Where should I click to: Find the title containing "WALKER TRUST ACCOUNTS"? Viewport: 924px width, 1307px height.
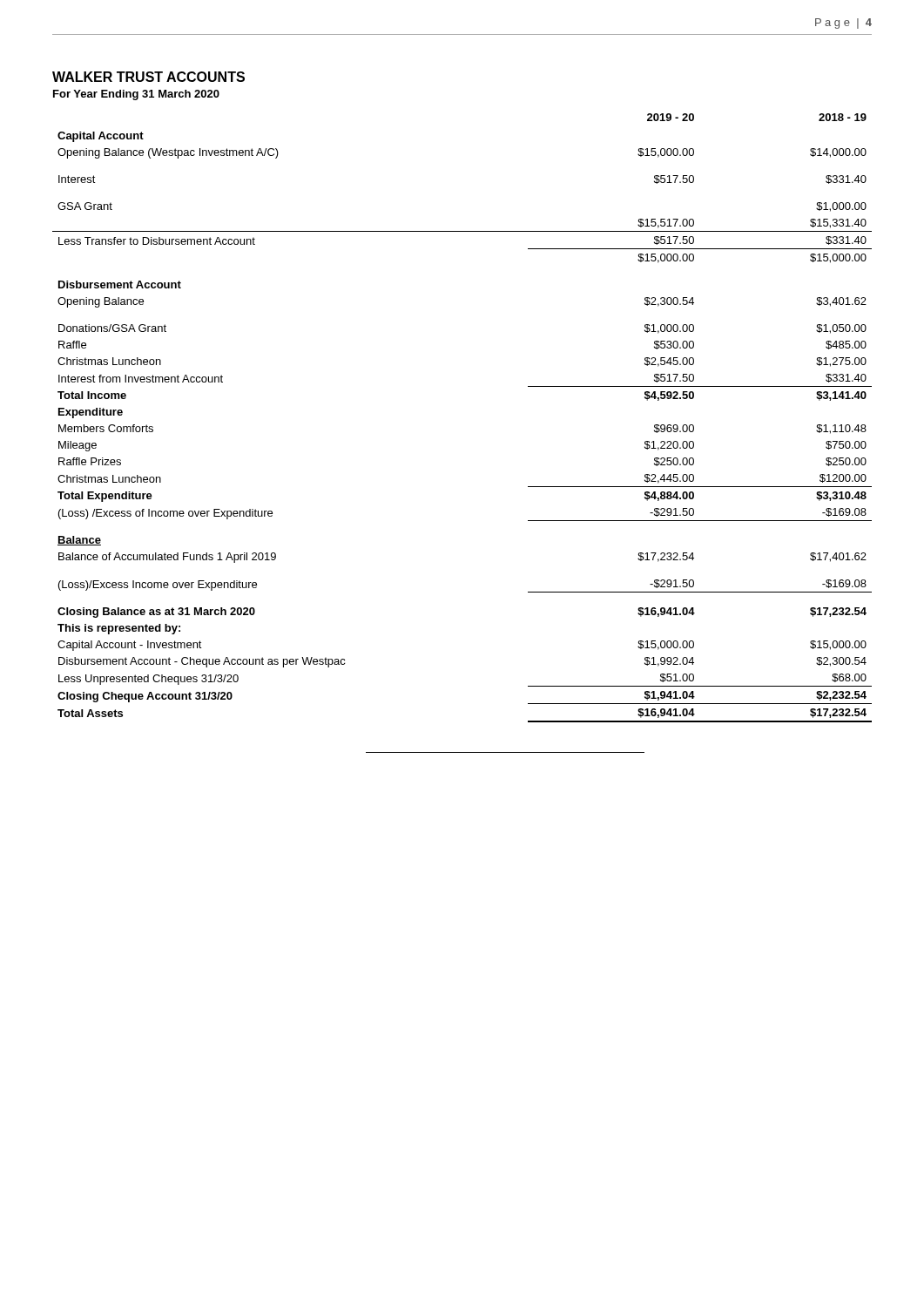point(148,77)
